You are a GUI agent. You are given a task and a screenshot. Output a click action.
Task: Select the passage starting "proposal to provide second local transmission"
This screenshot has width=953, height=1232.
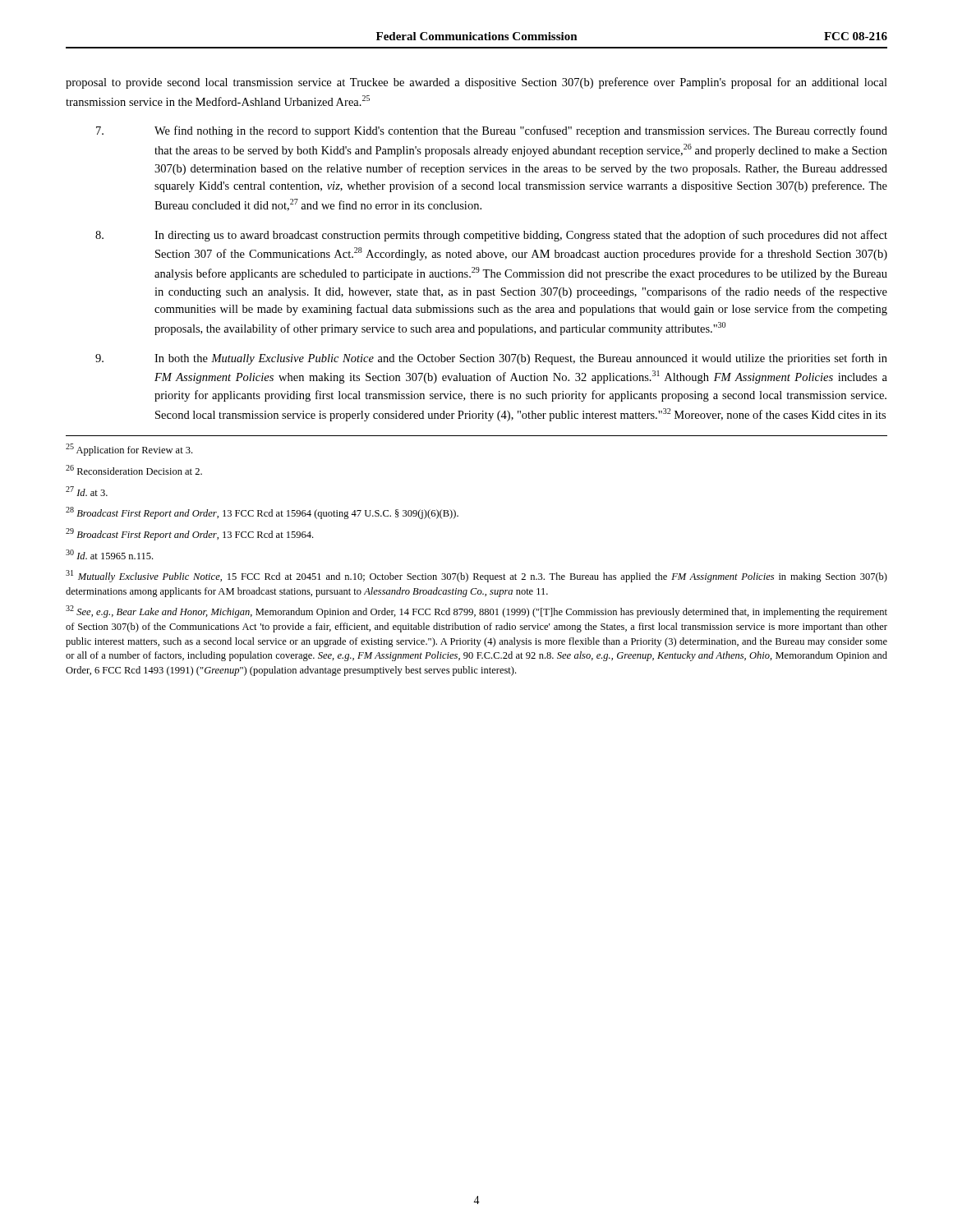click(x=476, y=92)
